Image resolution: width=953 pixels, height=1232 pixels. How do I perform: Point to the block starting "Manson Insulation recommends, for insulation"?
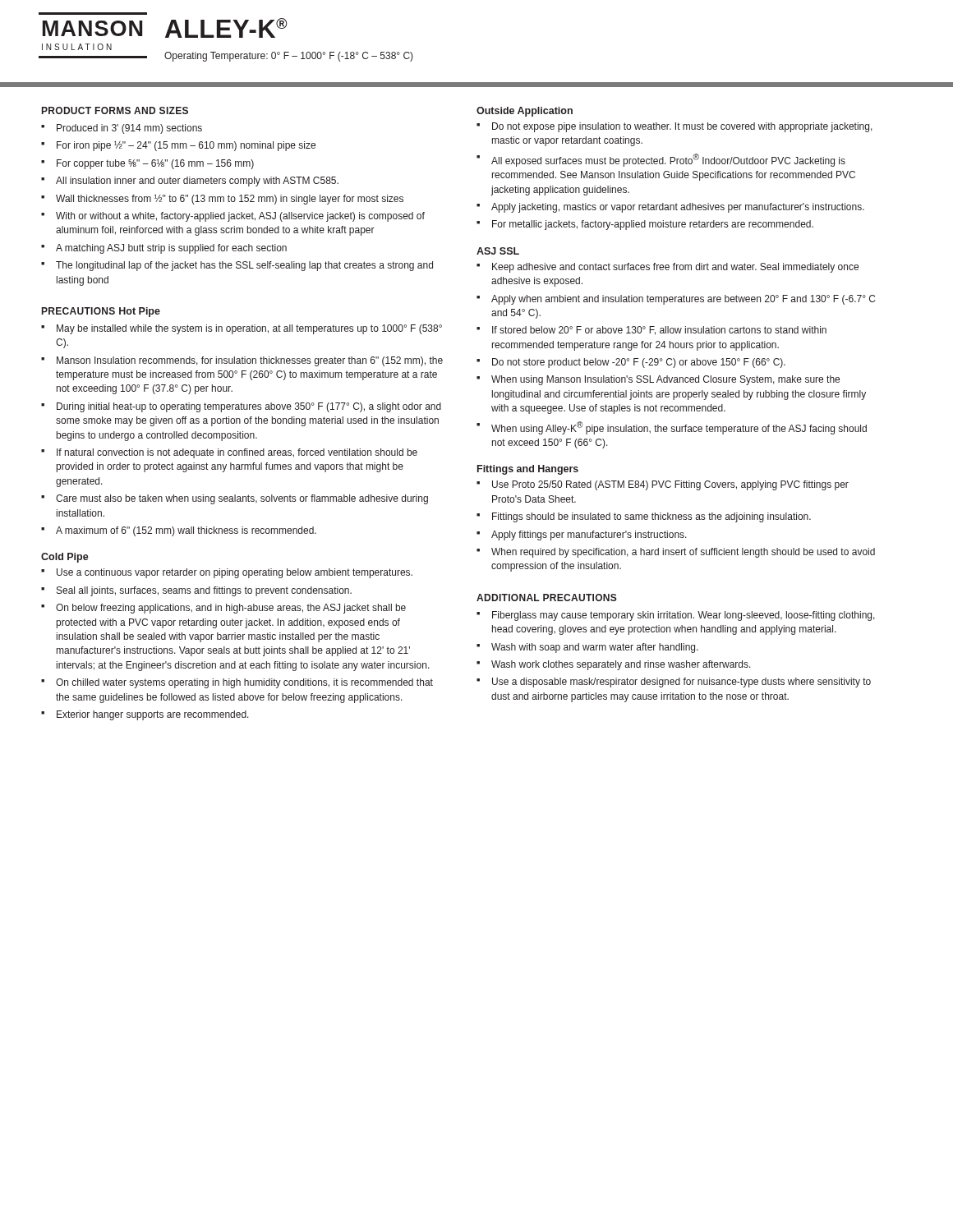(242, 375)
